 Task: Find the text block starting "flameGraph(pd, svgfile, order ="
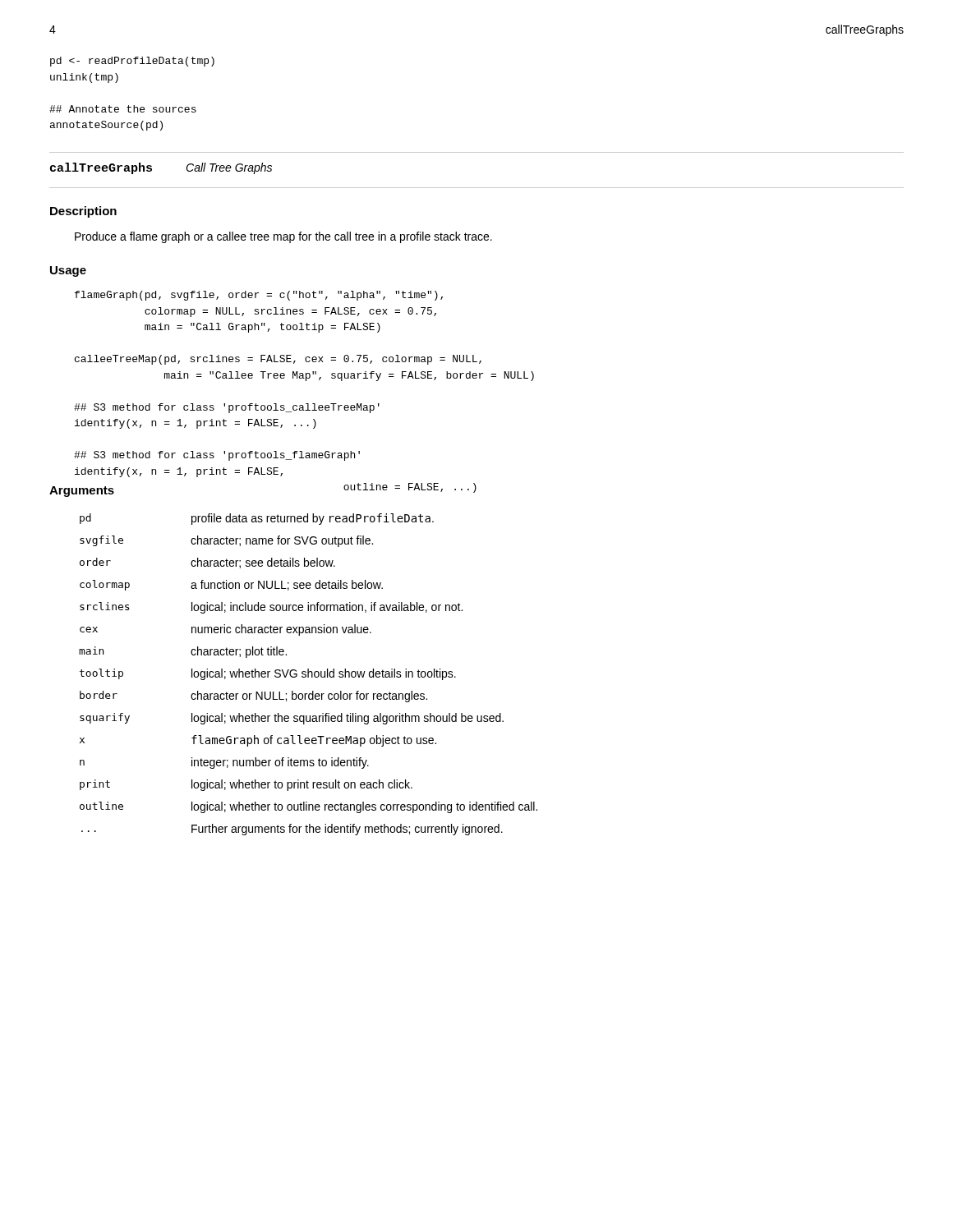(259, 296)
